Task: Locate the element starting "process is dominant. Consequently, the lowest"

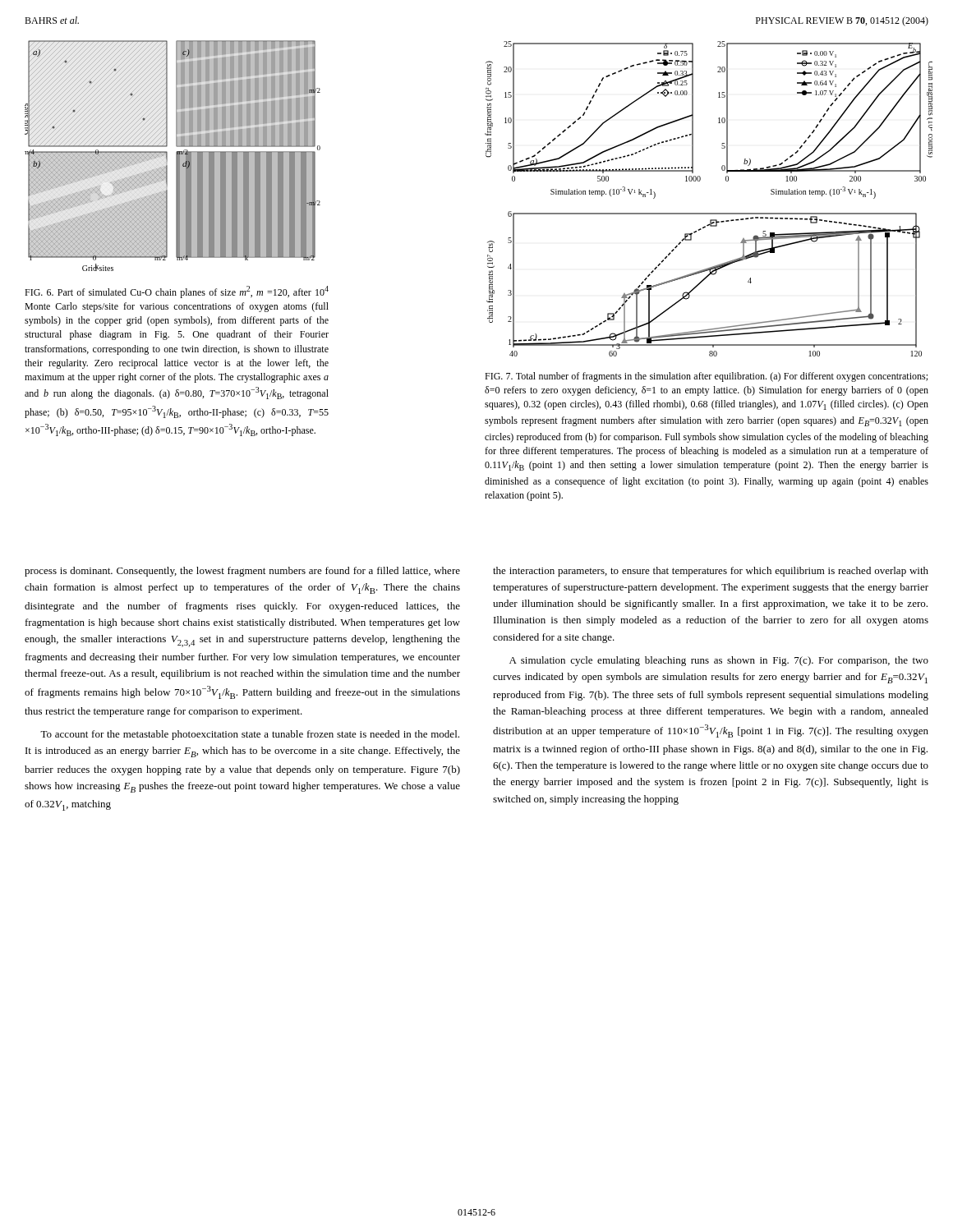Action: 242,689
